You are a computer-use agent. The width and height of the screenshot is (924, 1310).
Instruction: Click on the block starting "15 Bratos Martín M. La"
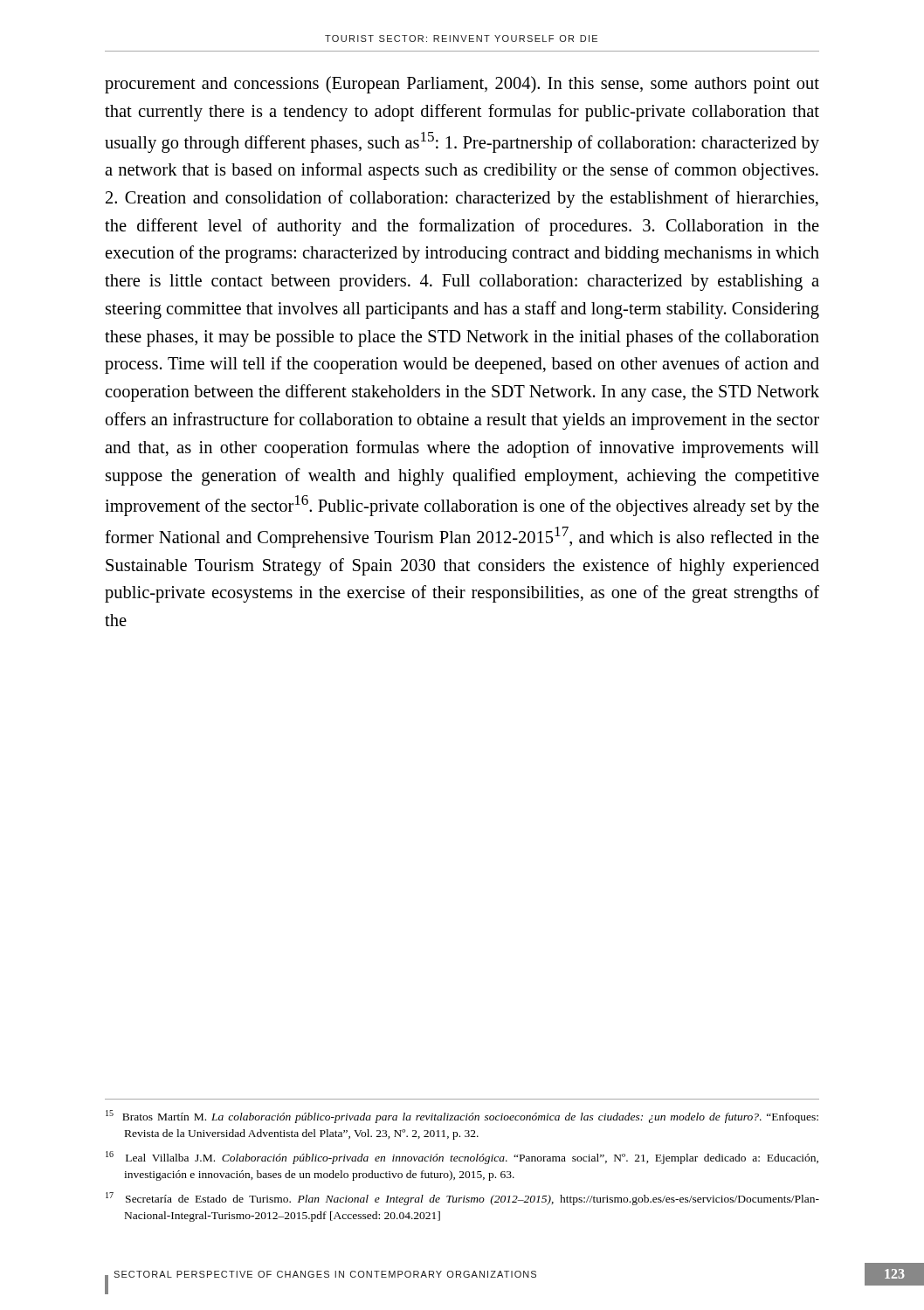coord(462,1124)
